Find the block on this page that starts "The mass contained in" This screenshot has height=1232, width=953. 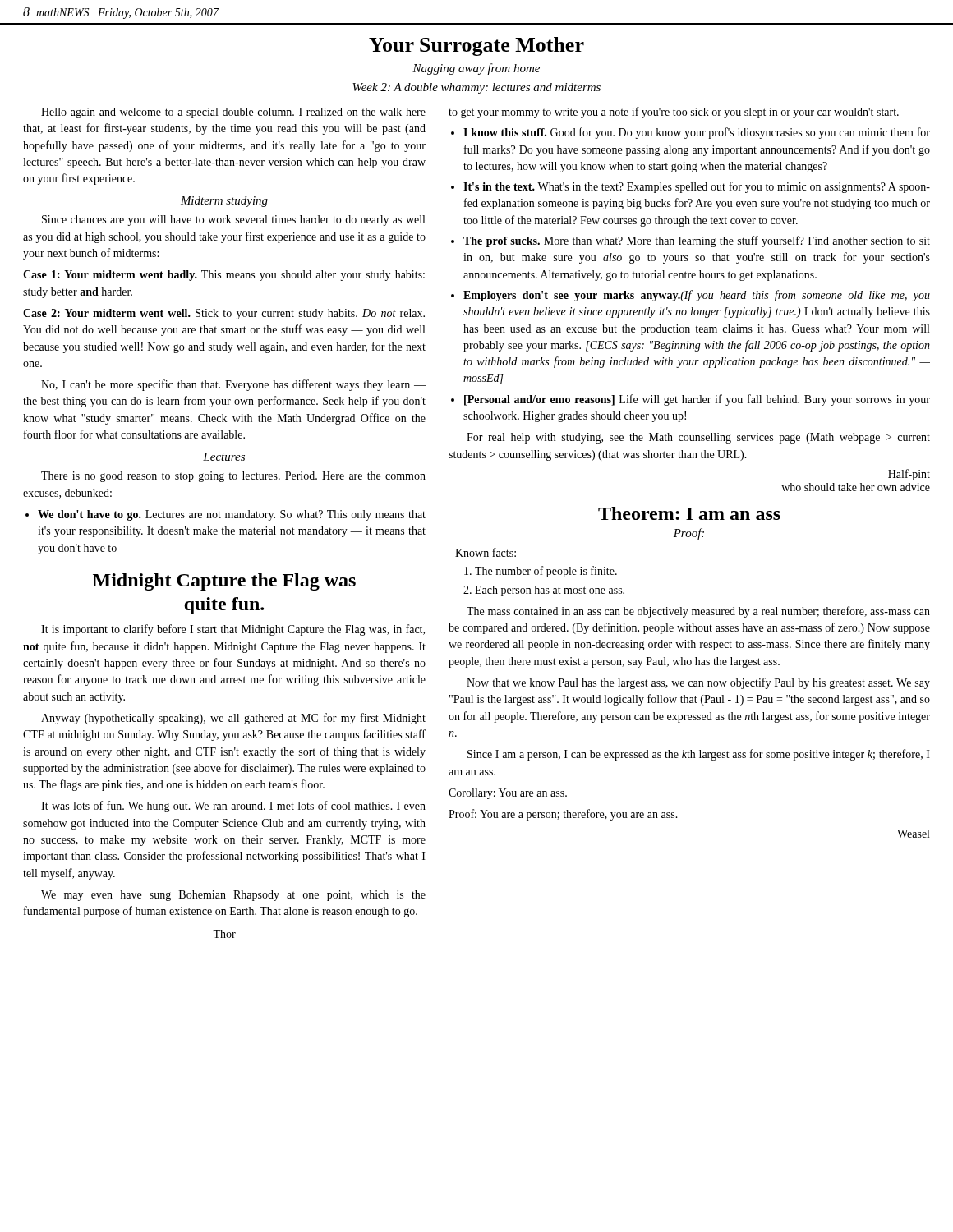pyautogui.click(x=689, y=636)
